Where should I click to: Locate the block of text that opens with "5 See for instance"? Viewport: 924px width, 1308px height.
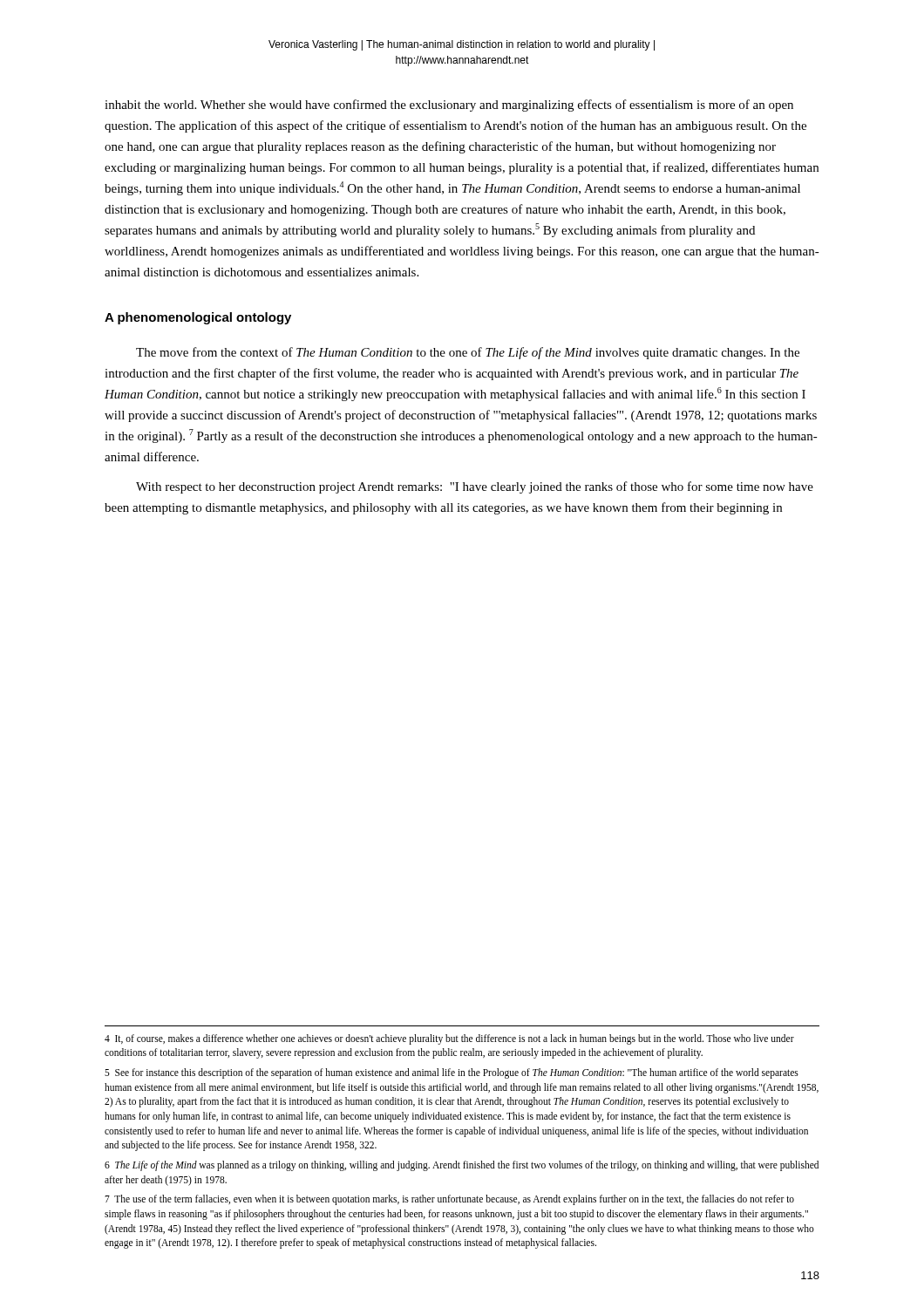click(x=462, y=1109)
